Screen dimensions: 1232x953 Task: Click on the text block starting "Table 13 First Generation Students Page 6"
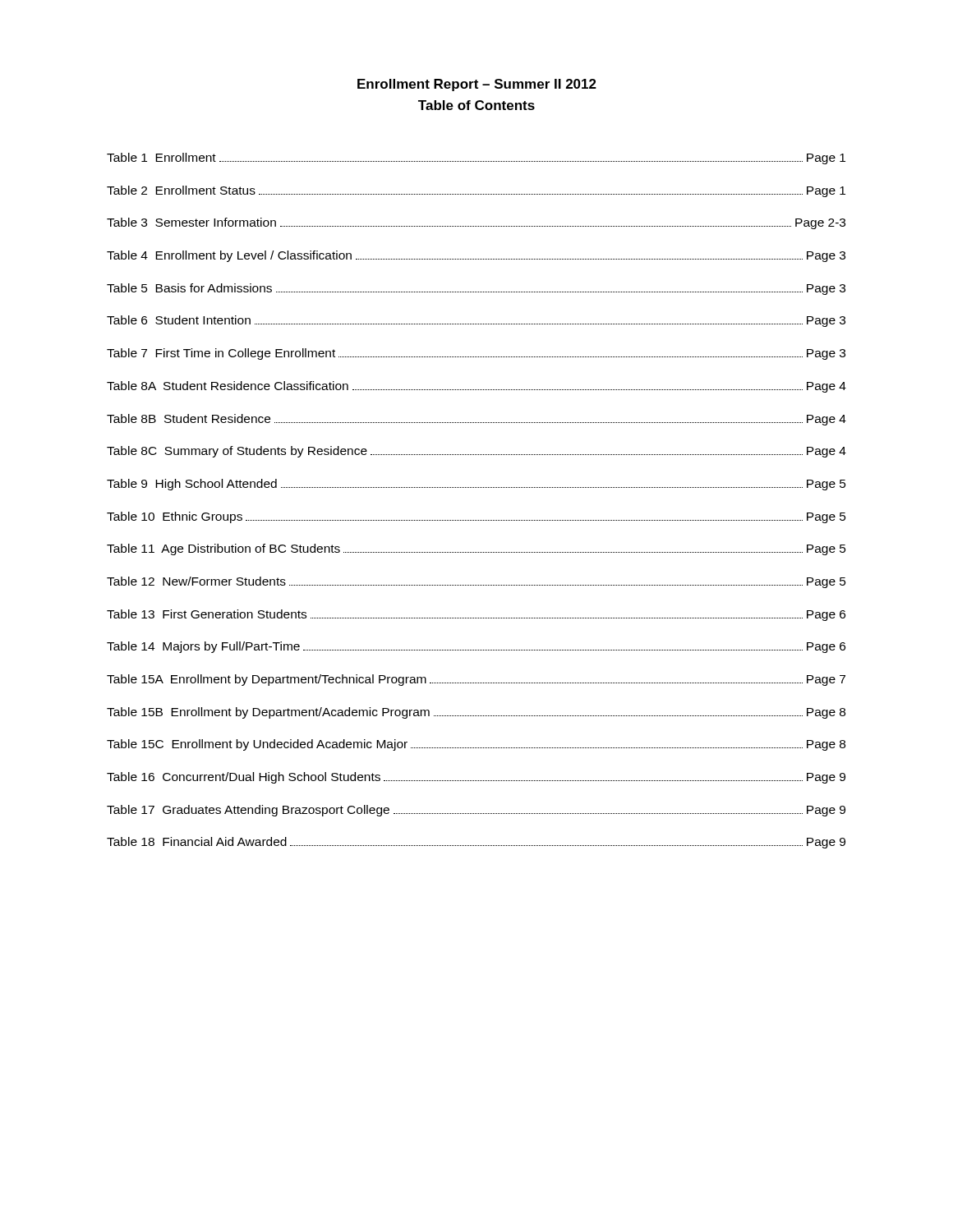coord(476,614)
